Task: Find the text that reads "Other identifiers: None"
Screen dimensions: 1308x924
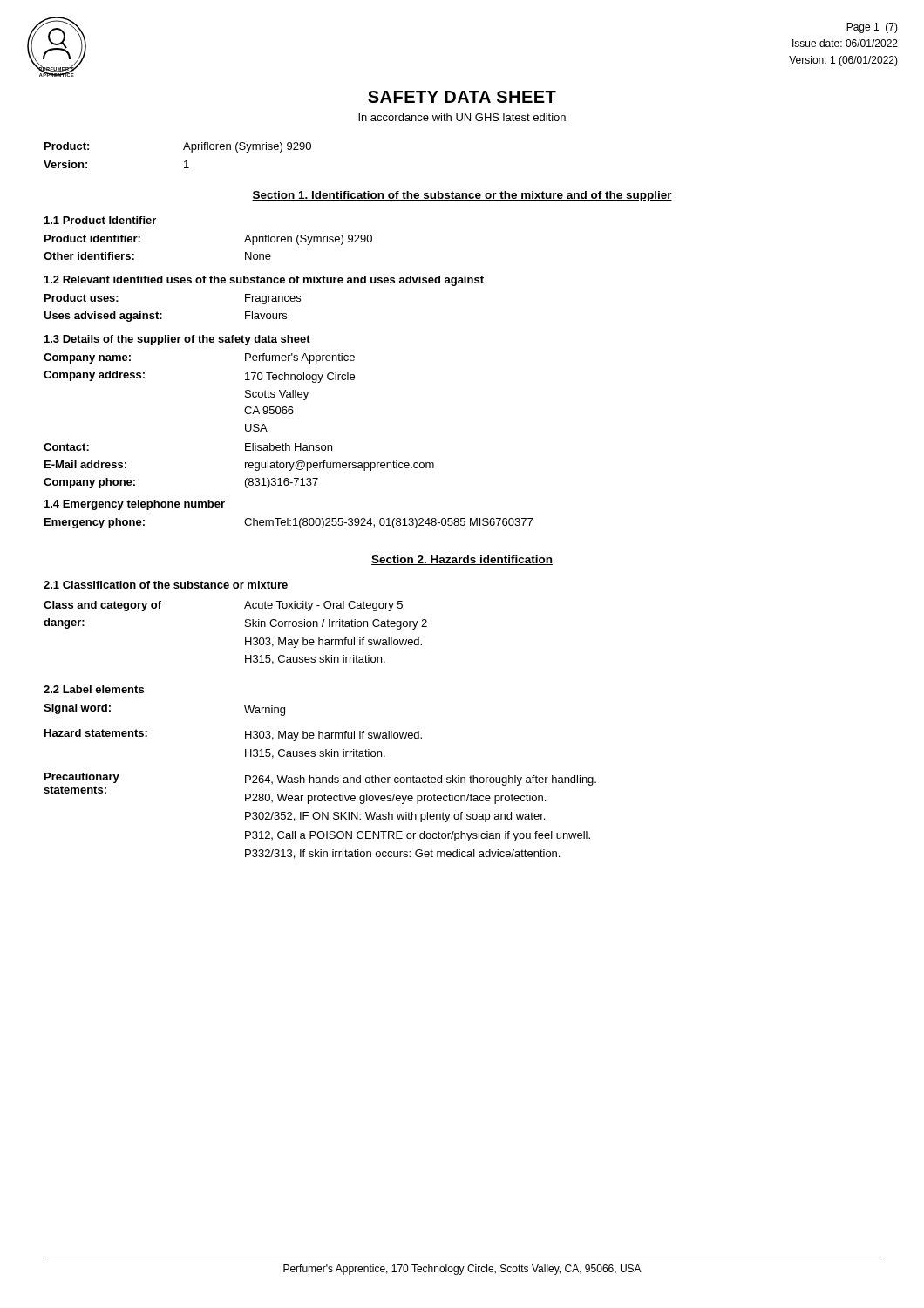Action: click(90, 255)
